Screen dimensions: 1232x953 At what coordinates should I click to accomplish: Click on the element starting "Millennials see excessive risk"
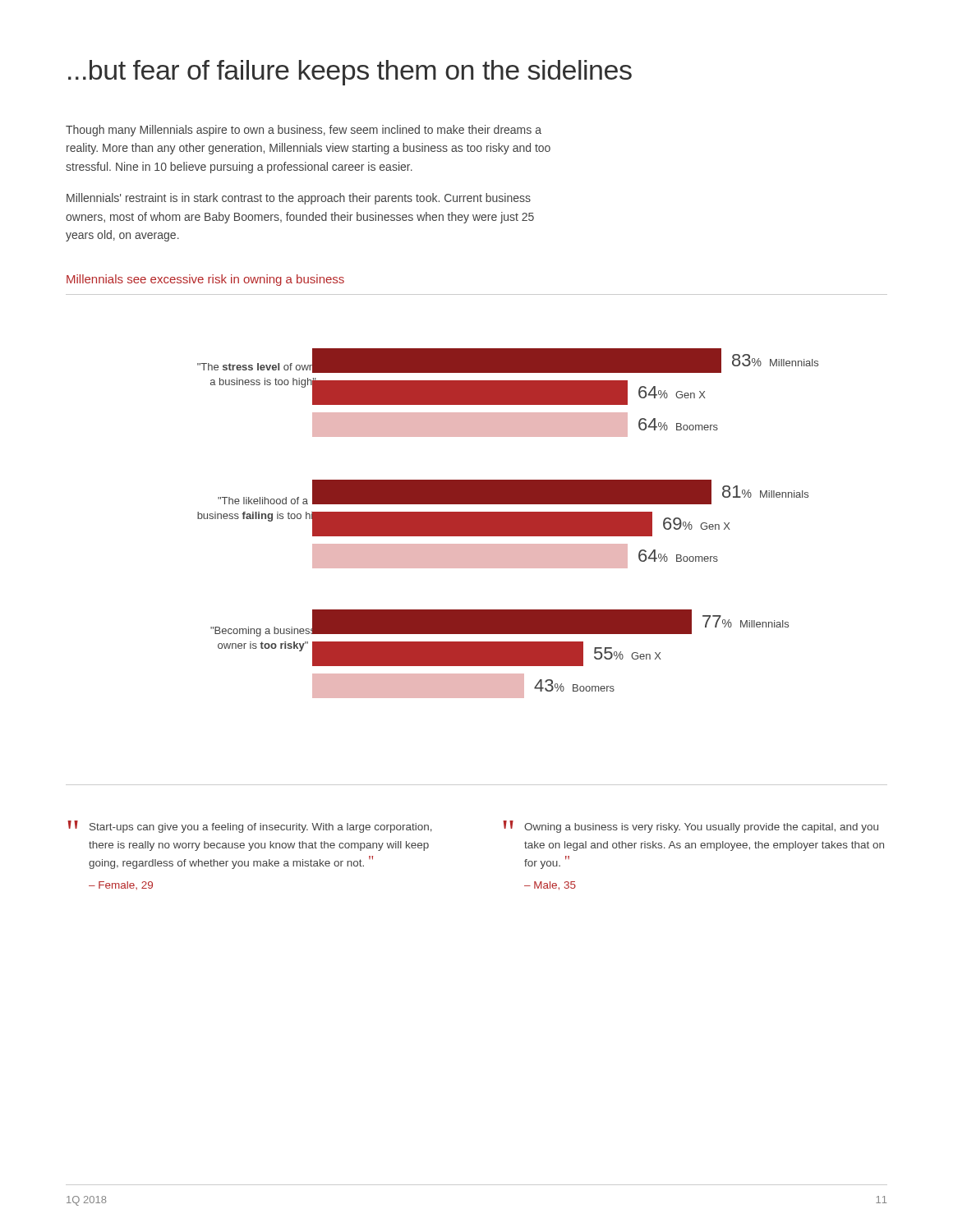(x=205, y=279)
